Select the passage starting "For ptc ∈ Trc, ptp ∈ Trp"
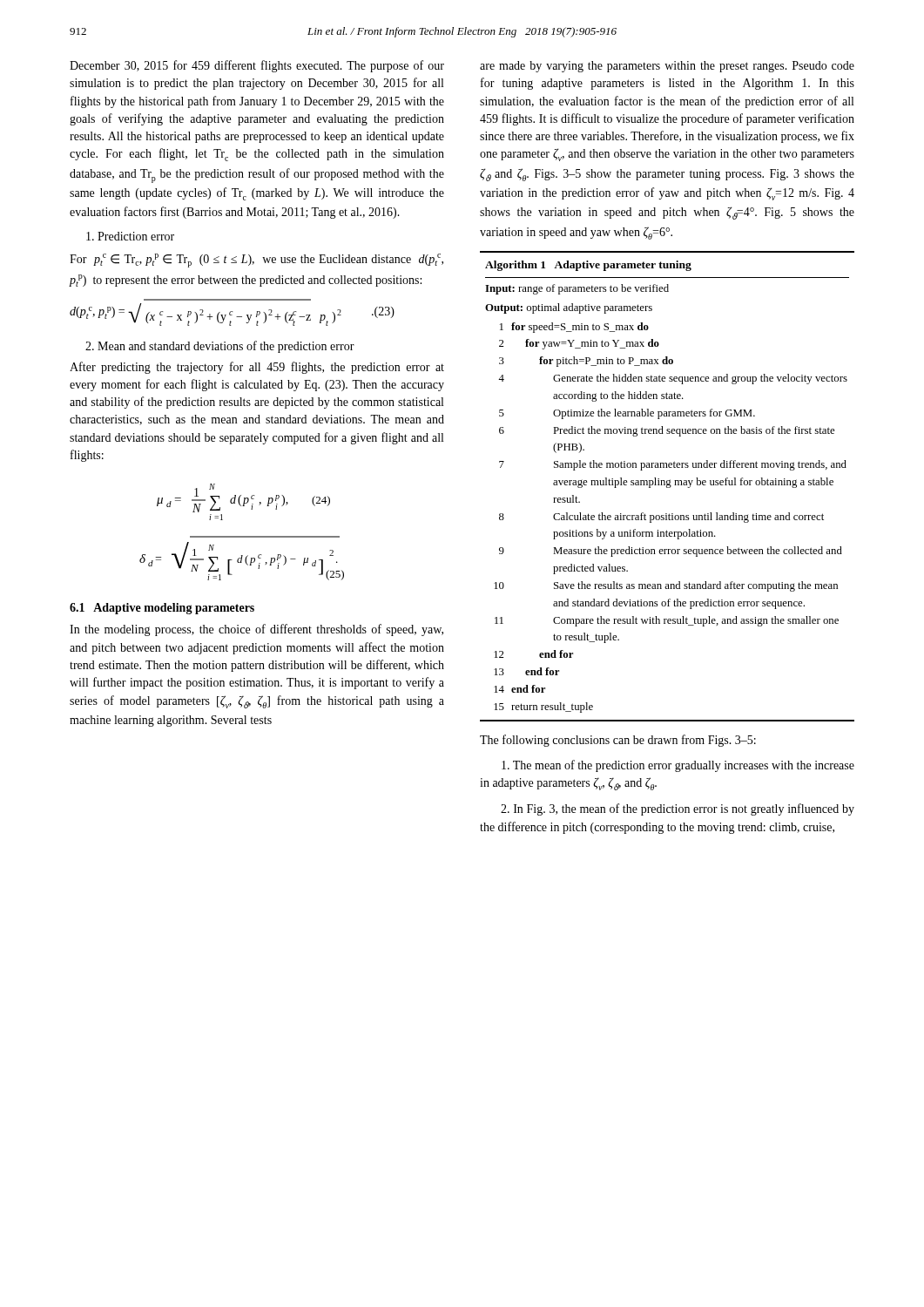 point(257,270)
